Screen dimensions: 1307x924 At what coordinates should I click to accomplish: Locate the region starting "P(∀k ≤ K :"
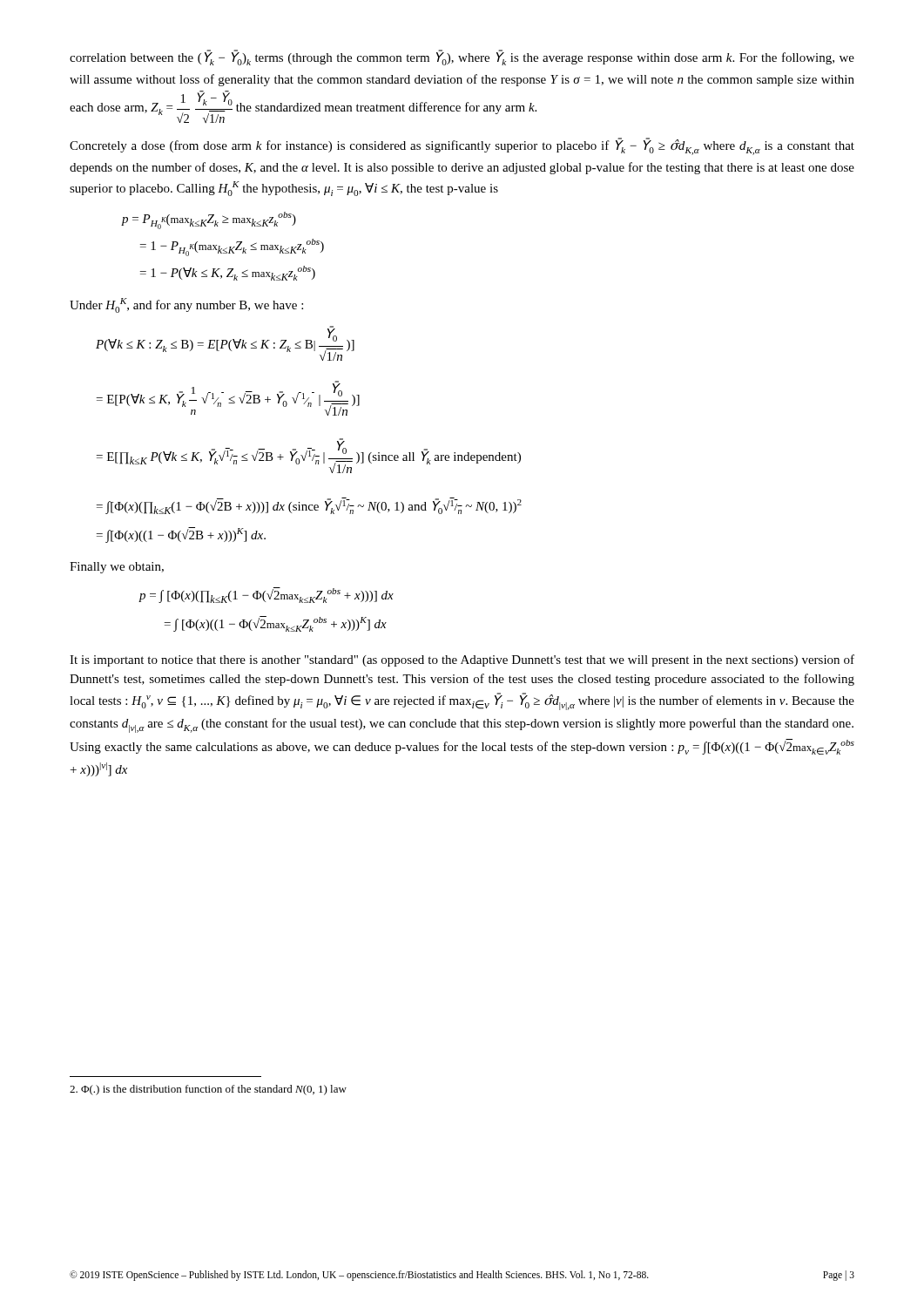tap(225, 343)
